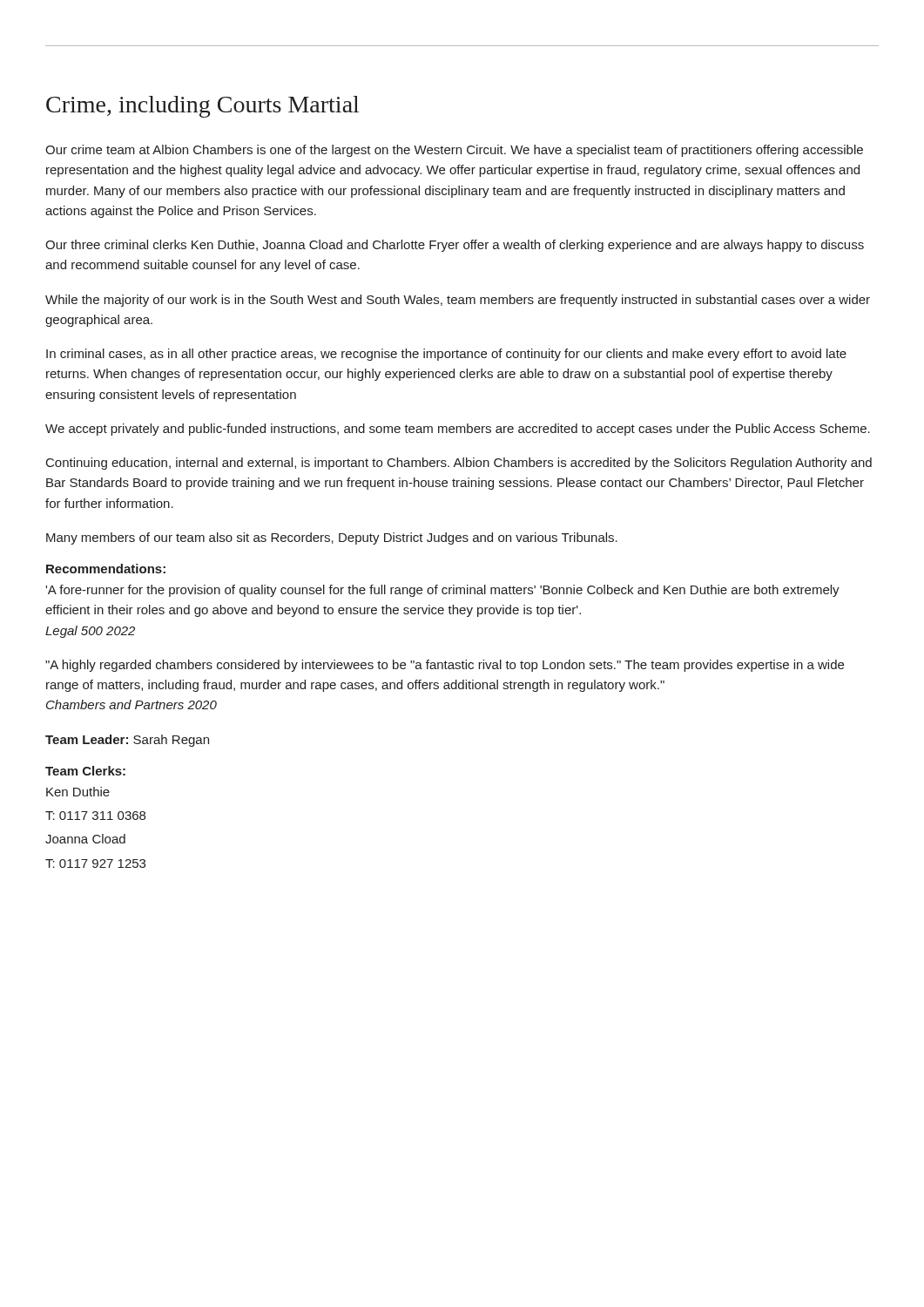Find the text block containing "'A fore-runner for the provision of quality counsel"
Image resolution: width=924 pixels, height=1307 pixels.
click(442, 610)
